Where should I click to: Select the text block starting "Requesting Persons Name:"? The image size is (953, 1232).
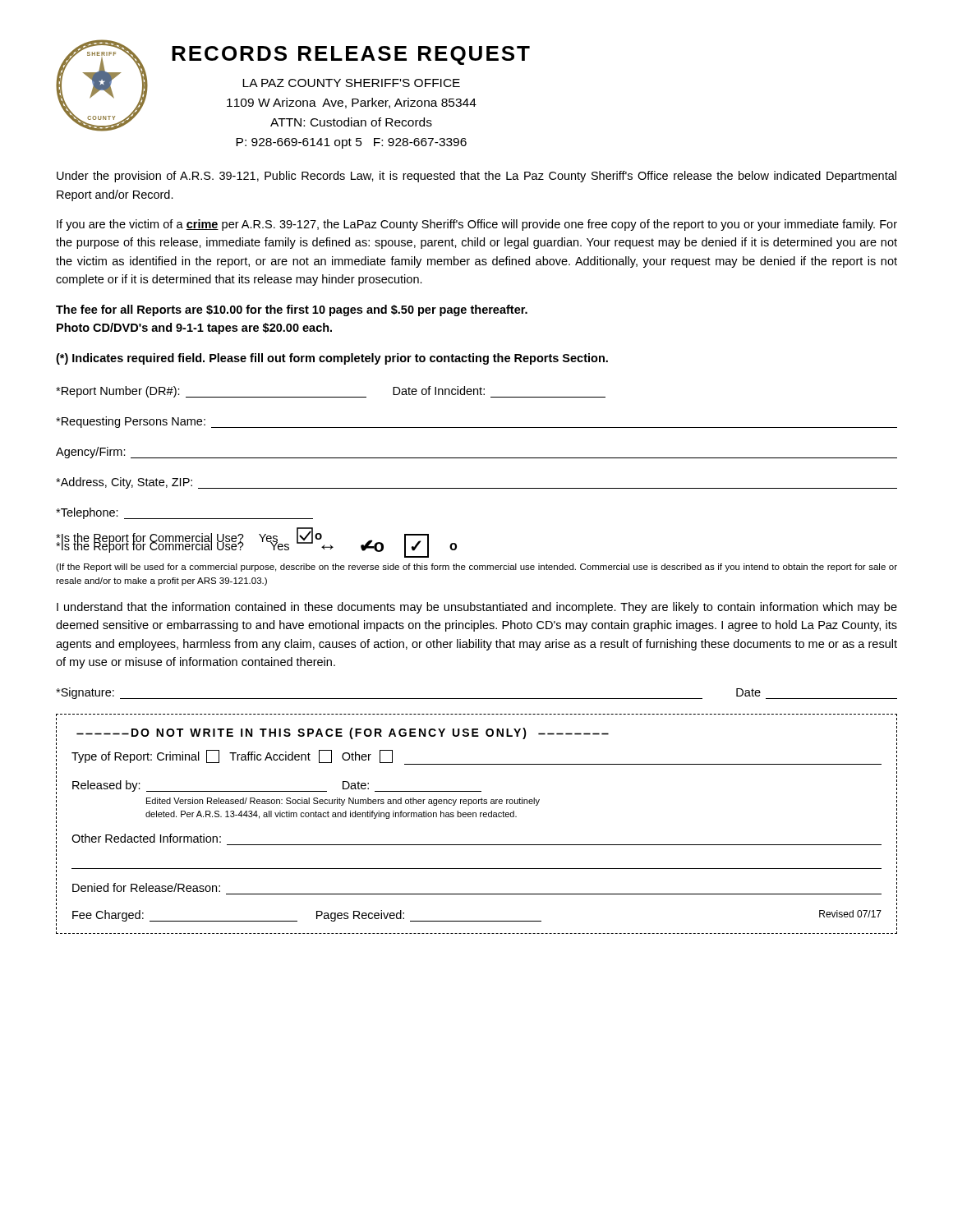pyautogui.click(x=476, y=420)
